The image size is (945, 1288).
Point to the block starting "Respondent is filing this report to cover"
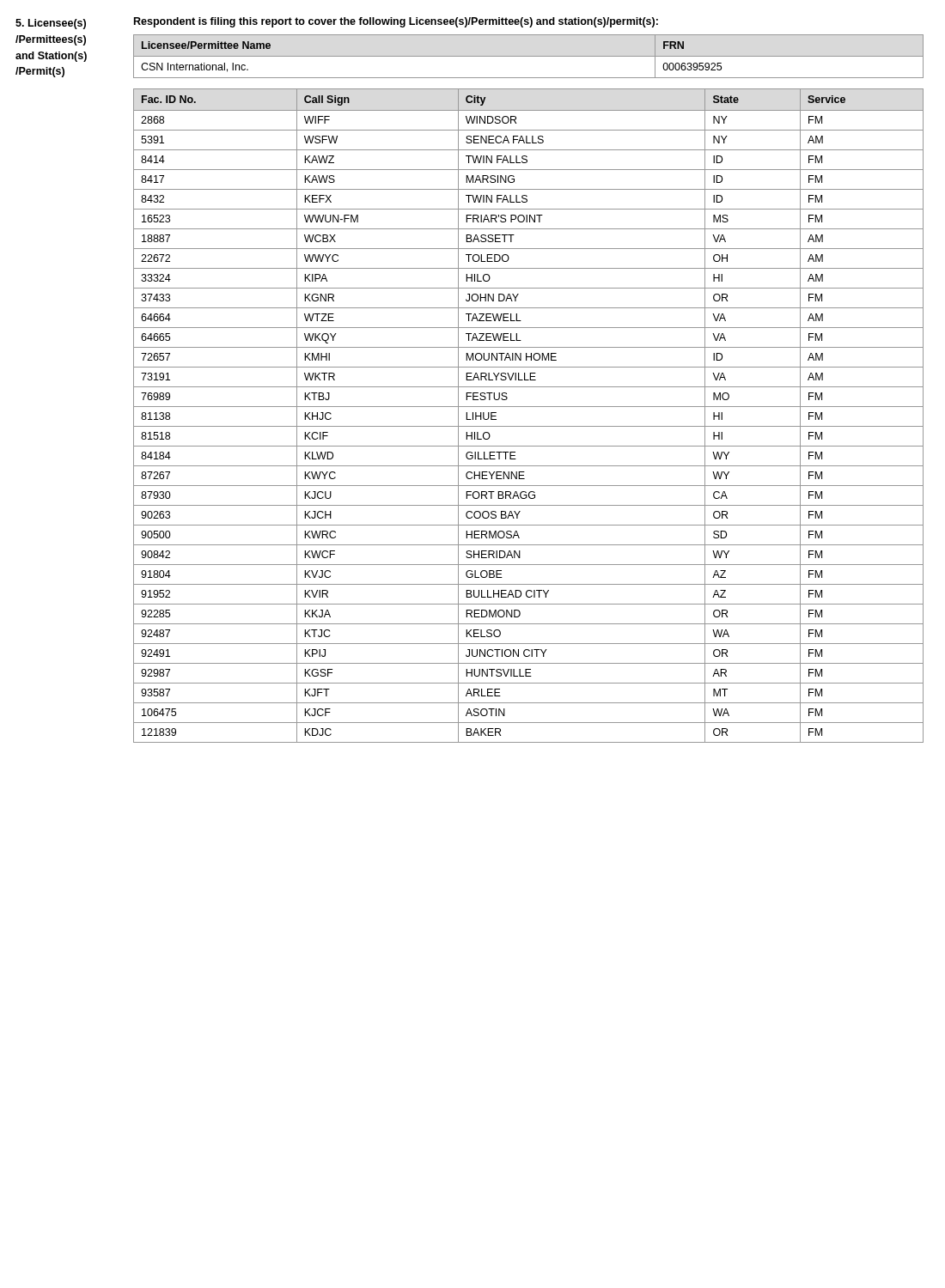(396, 21)
